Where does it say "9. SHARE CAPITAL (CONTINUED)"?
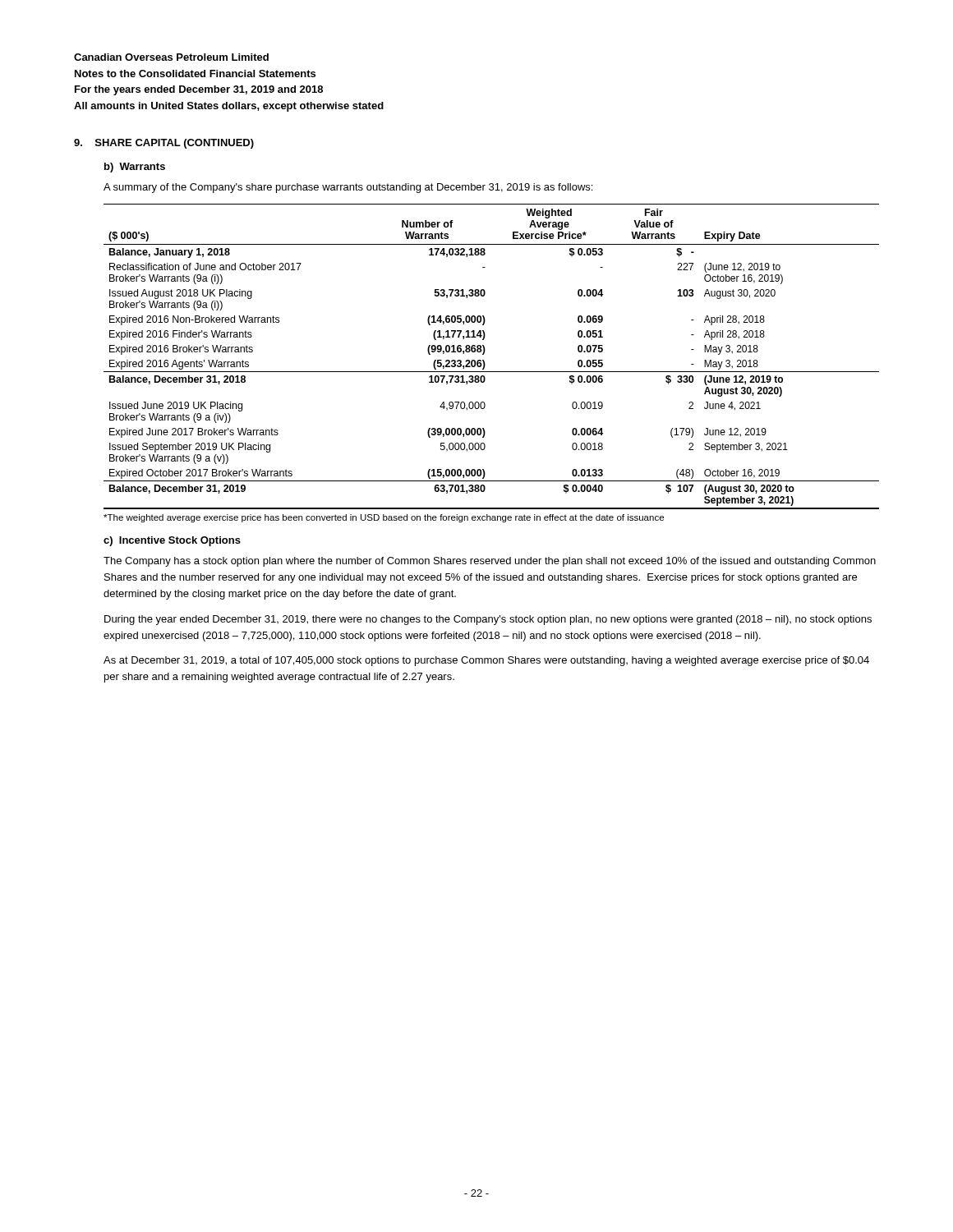Screen dimensions: 1232x953 point(164,143)
